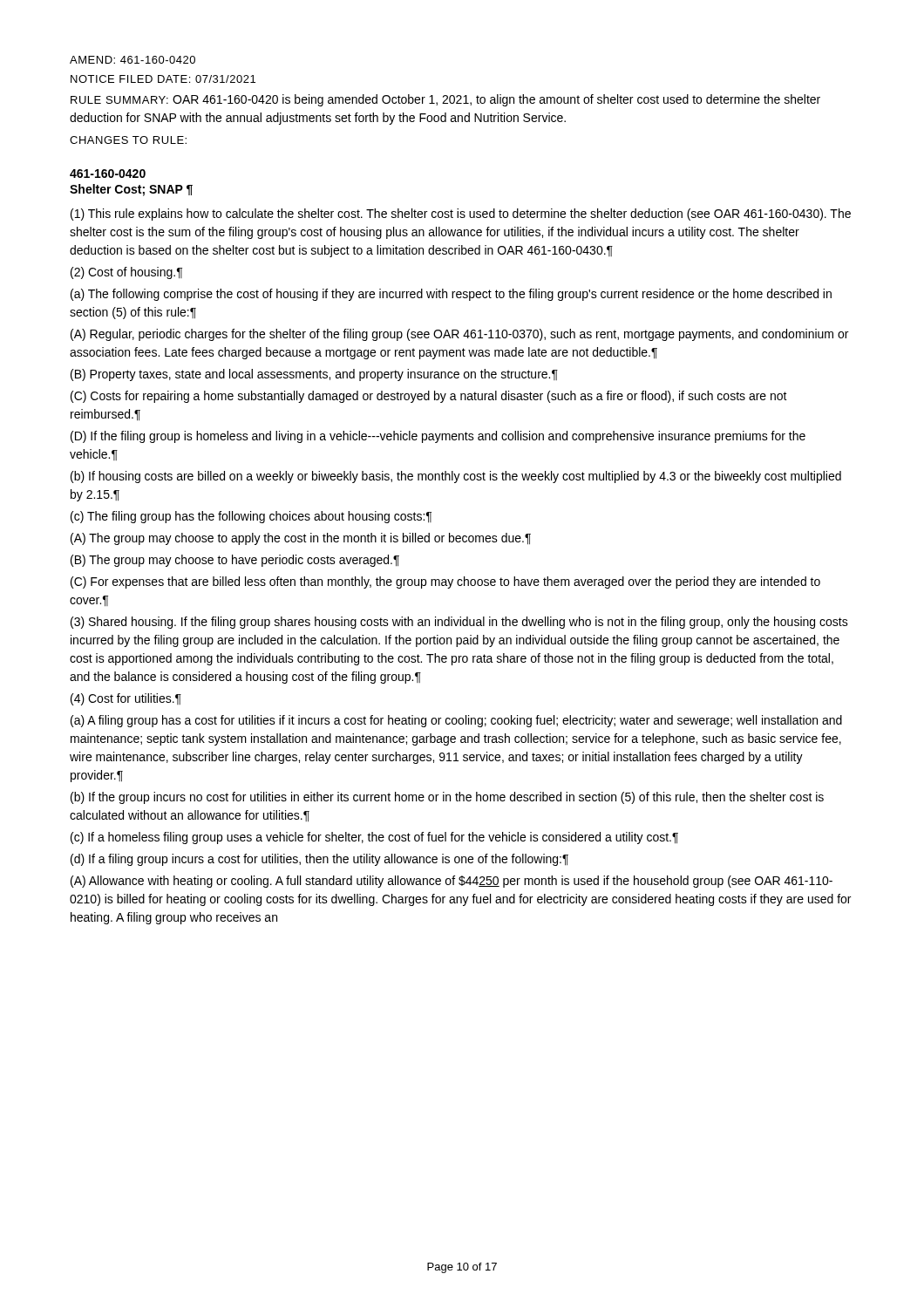This screenshot has height=1308, width=924.
Task: Find the block on this page that starts "(A) The group"
Action: click(x=300, y=538)
